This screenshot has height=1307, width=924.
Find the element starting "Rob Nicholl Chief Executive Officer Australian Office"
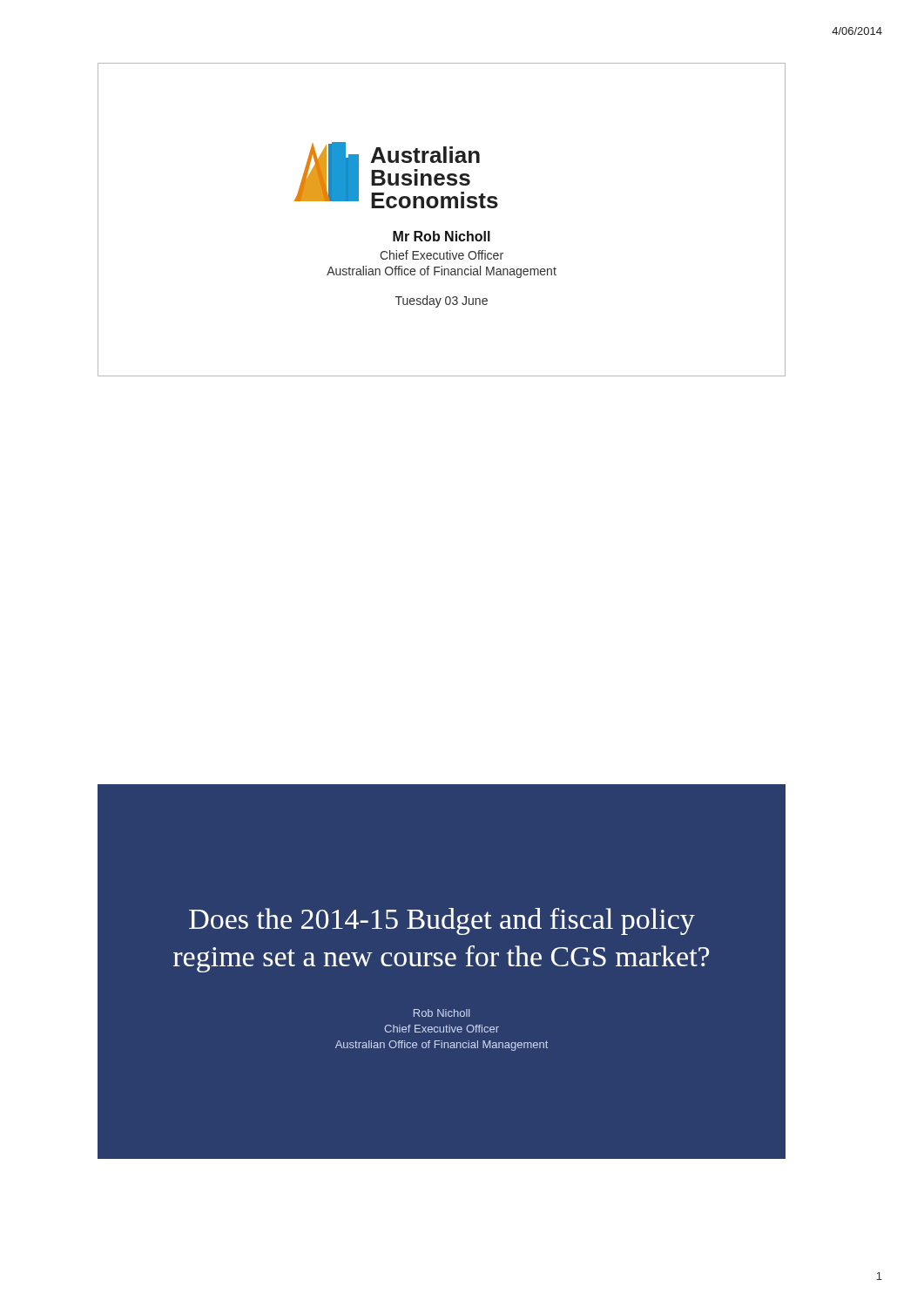(442, 1029)
